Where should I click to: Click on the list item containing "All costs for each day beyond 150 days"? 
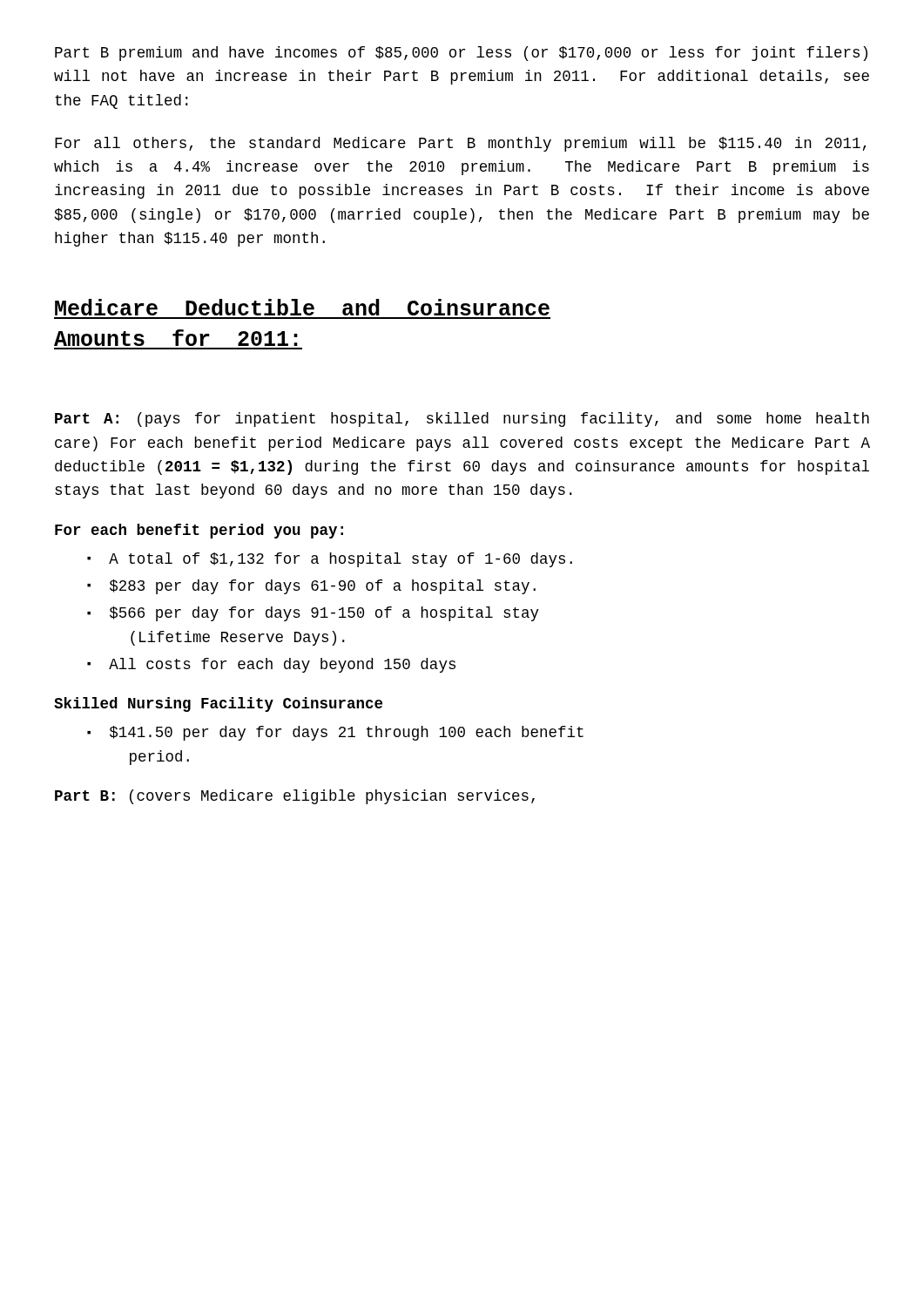(x=278, y=665)
